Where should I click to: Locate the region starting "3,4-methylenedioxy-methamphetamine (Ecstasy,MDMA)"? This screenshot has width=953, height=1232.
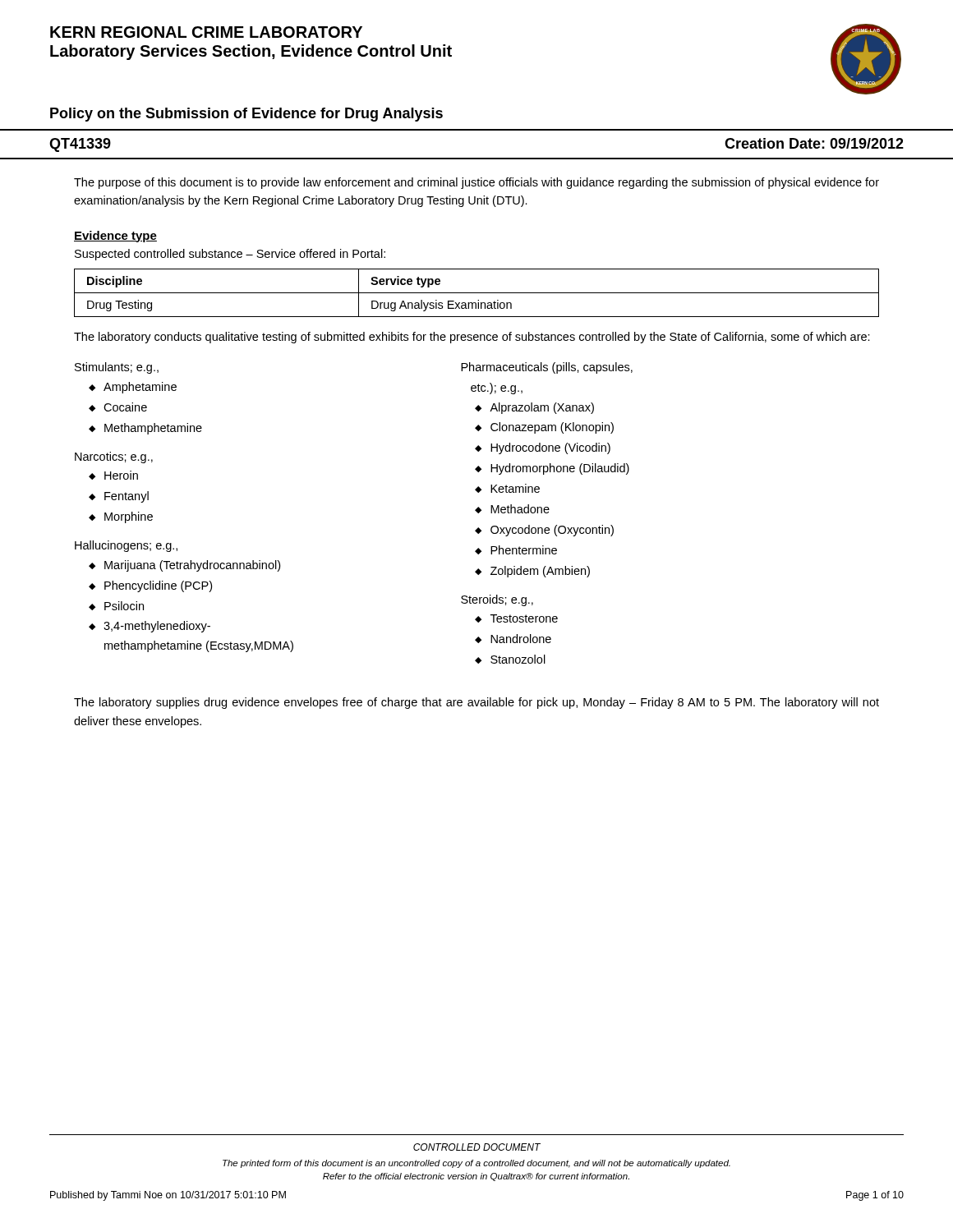[x=199, y=636]
